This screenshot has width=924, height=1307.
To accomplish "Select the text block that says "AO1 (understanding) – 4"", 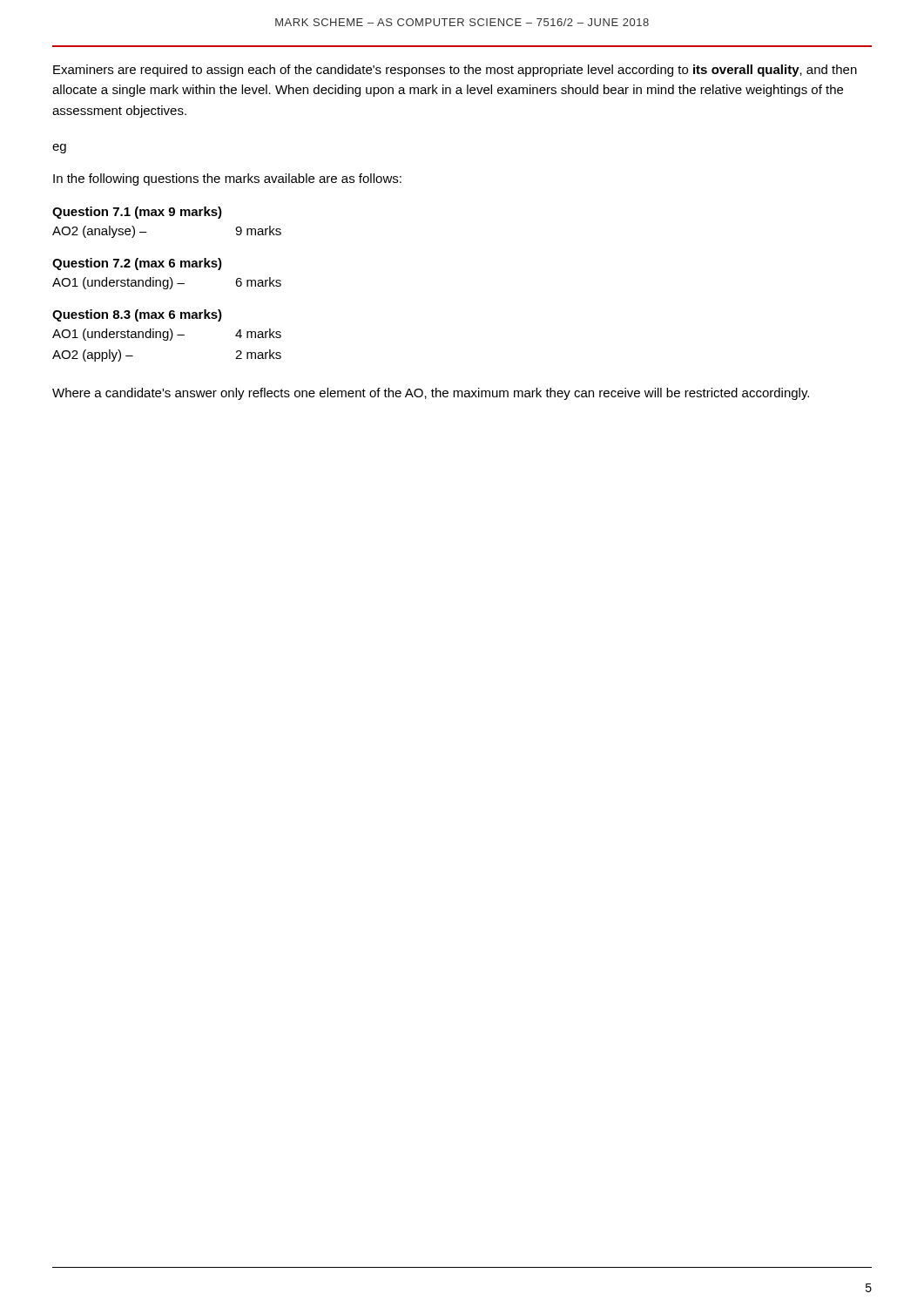I will 167,335.
